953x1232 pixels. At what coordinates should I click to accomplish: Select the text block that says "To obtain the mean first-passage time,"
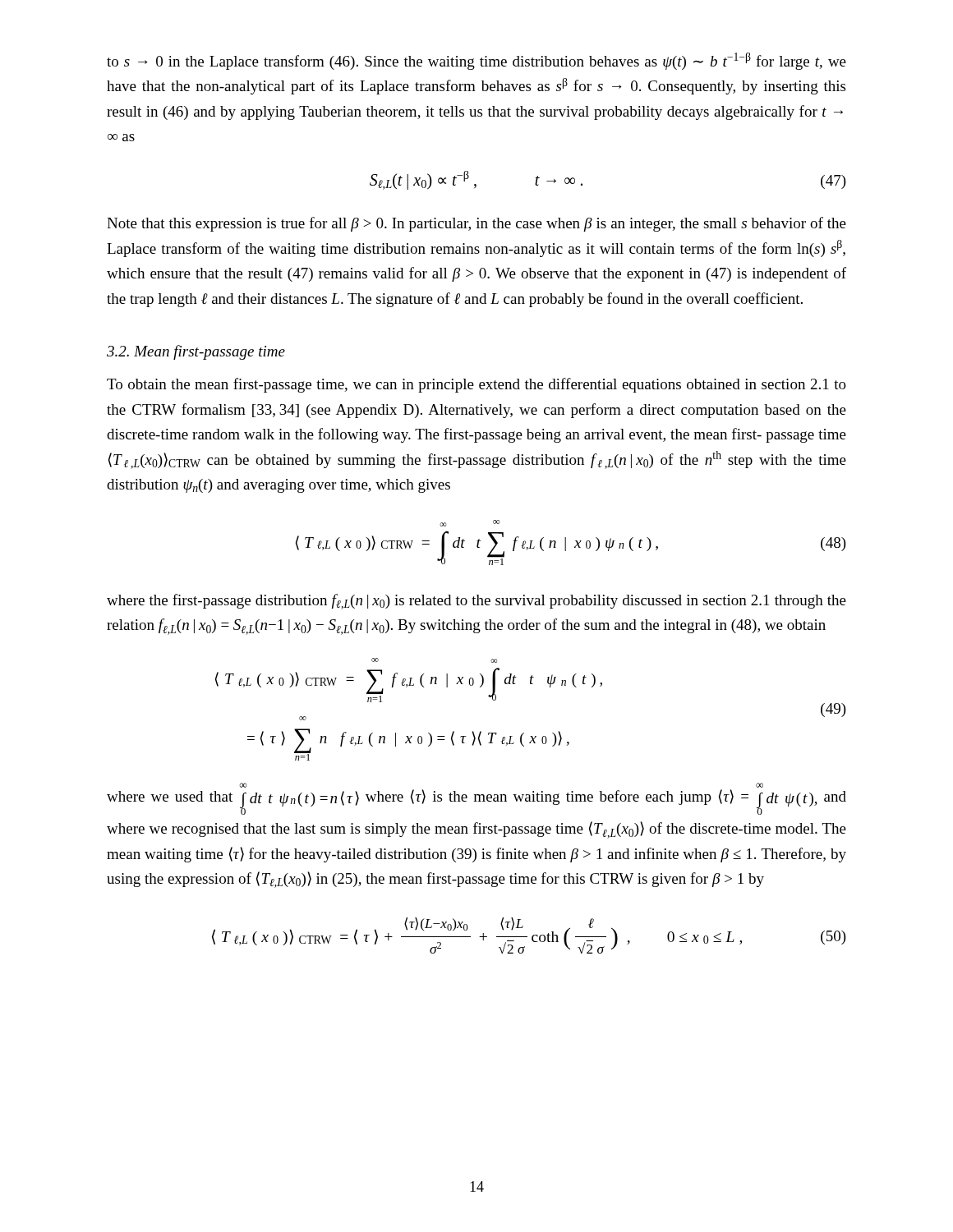[x=476, y=435]
